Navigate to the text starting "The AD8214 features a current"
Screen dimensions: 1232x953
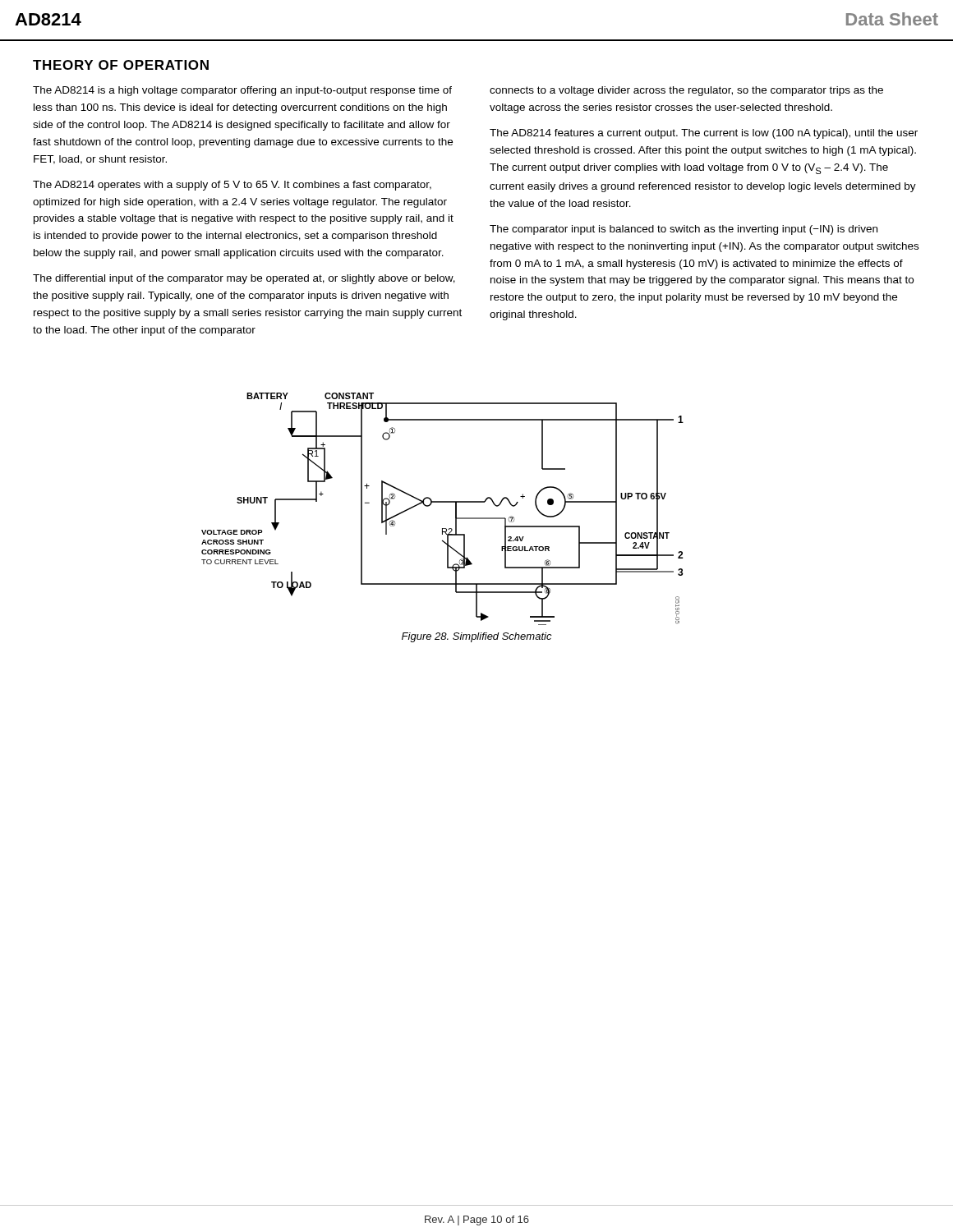coord(704,168)
